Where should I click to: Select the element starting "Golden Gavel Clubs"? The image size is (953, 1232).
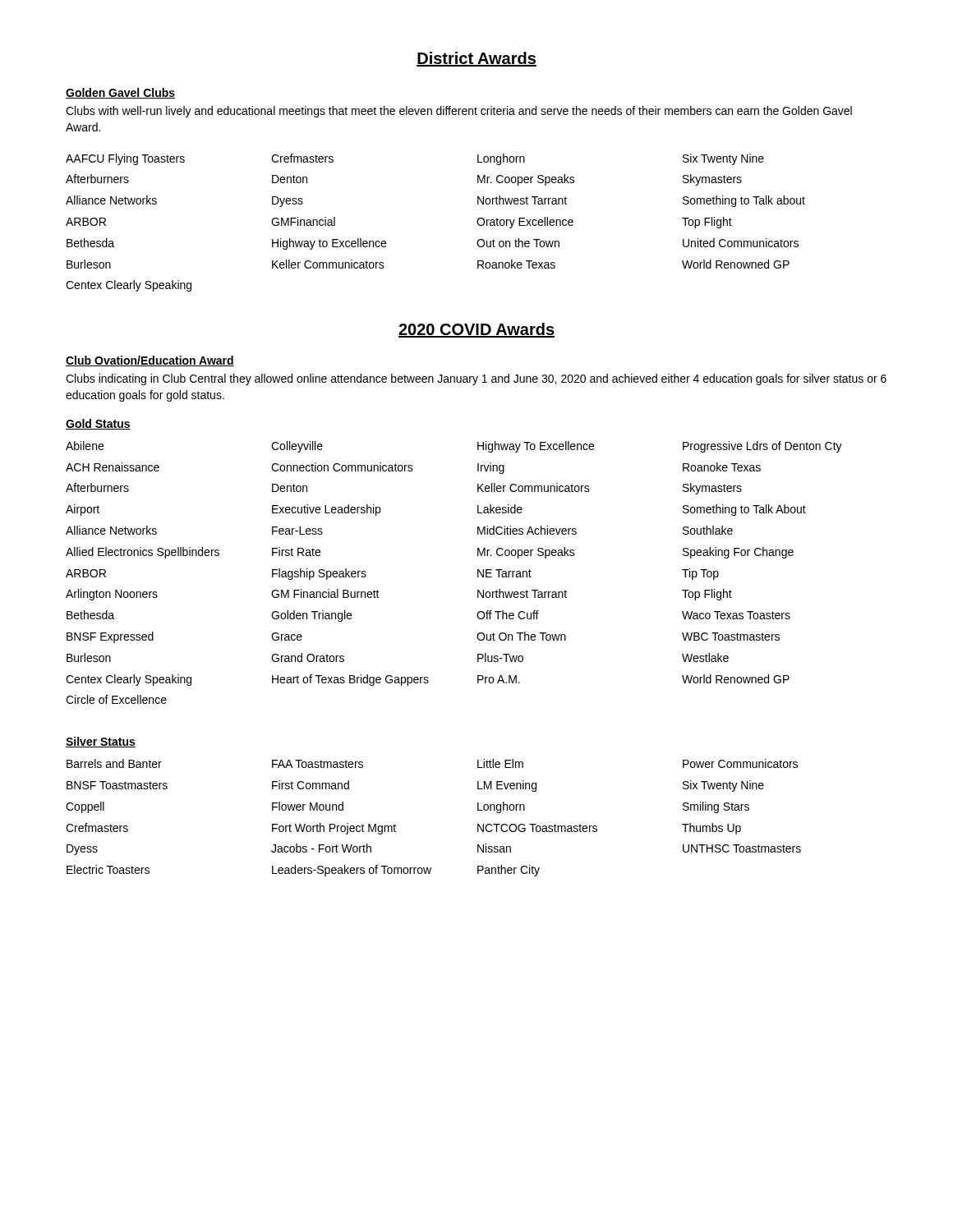(x=120, y=93)
